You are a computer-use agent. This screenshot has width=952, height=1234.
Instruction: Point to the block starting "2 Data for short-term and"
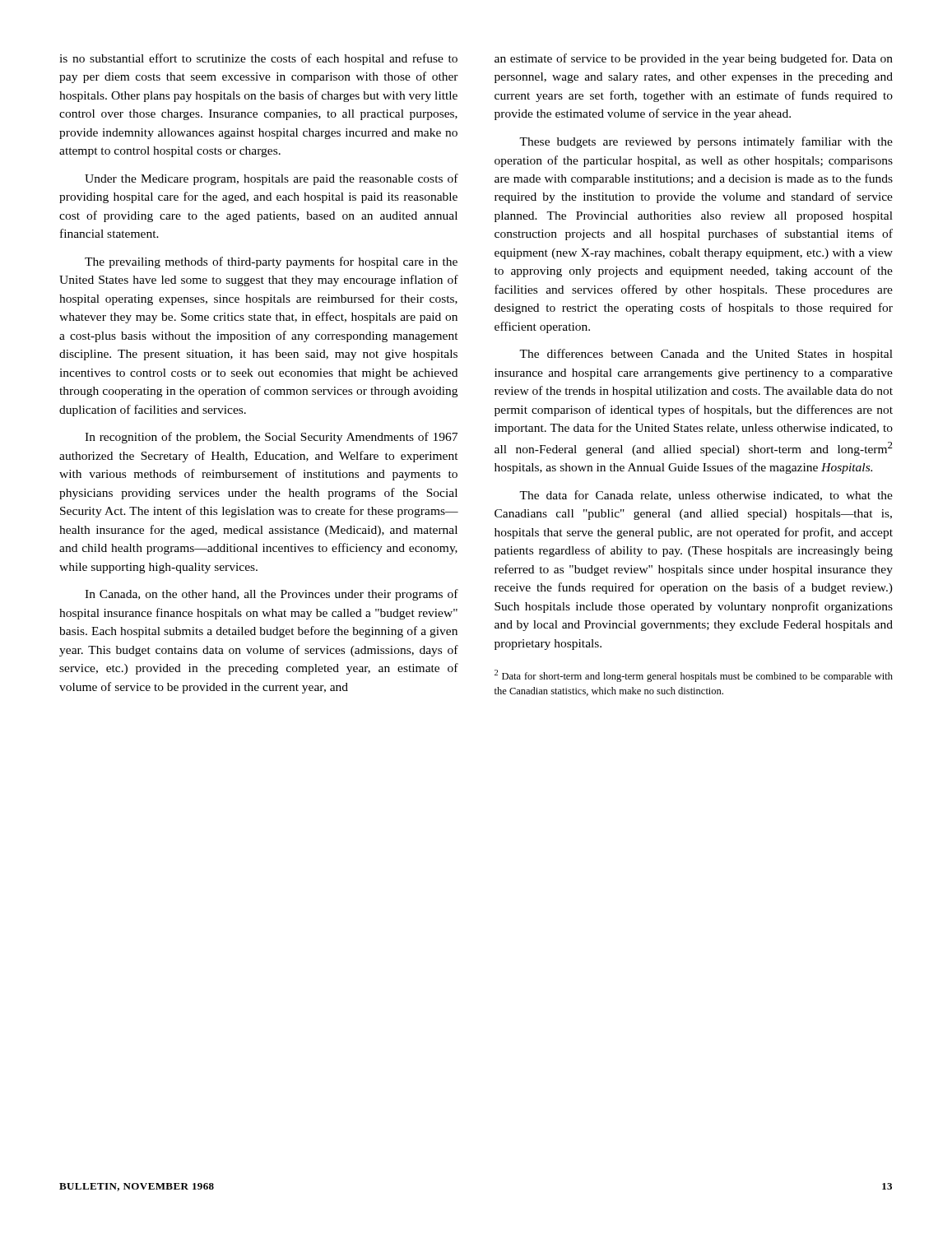pyautogui.click(x=693, y=683)
